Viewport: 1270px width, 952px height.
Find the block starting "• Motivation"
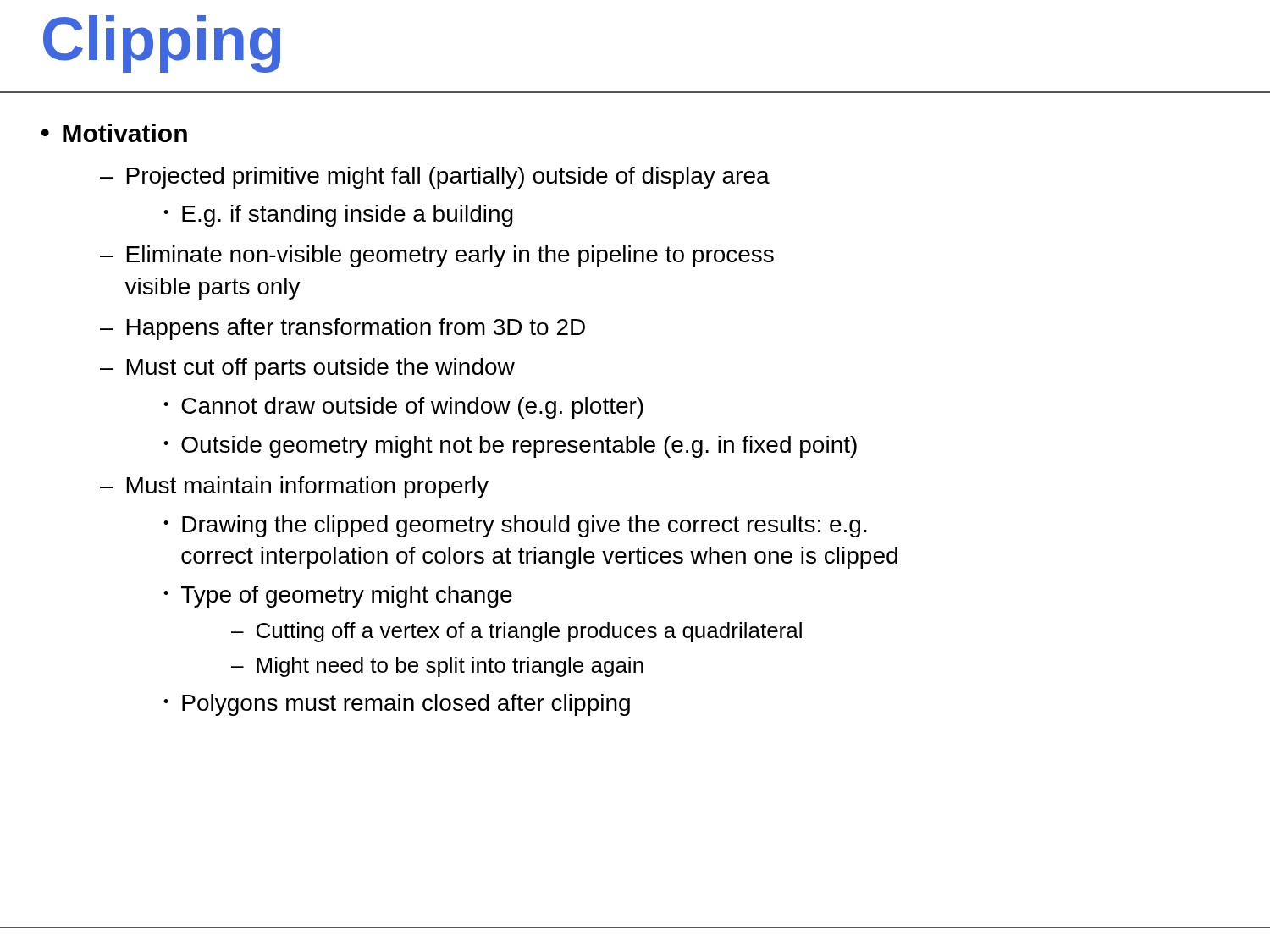pos(114,134)
